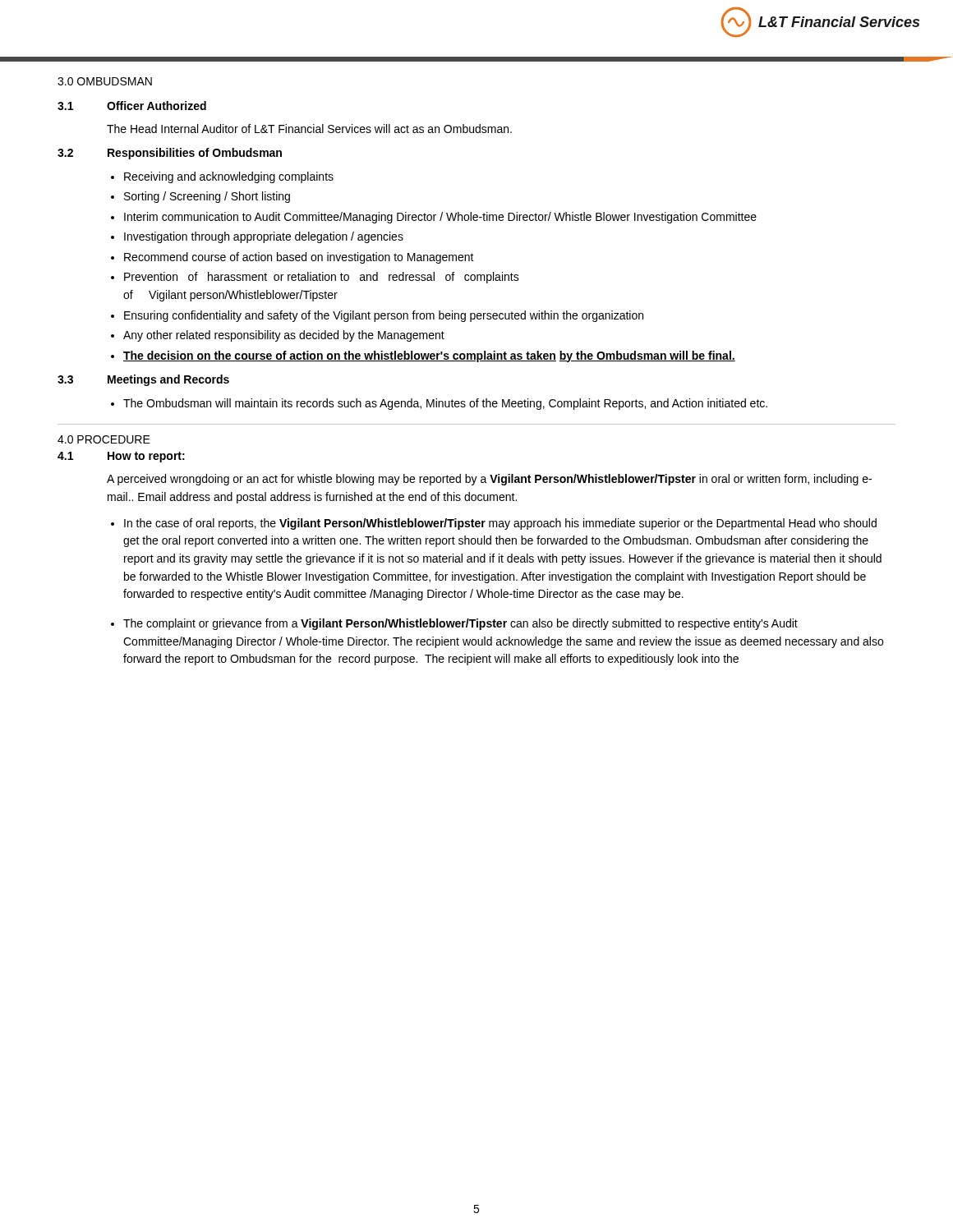Find the list item with the text "The complaint or grievance from a"
Screen dimensions: 1232x953
click(x=504, y=641)
